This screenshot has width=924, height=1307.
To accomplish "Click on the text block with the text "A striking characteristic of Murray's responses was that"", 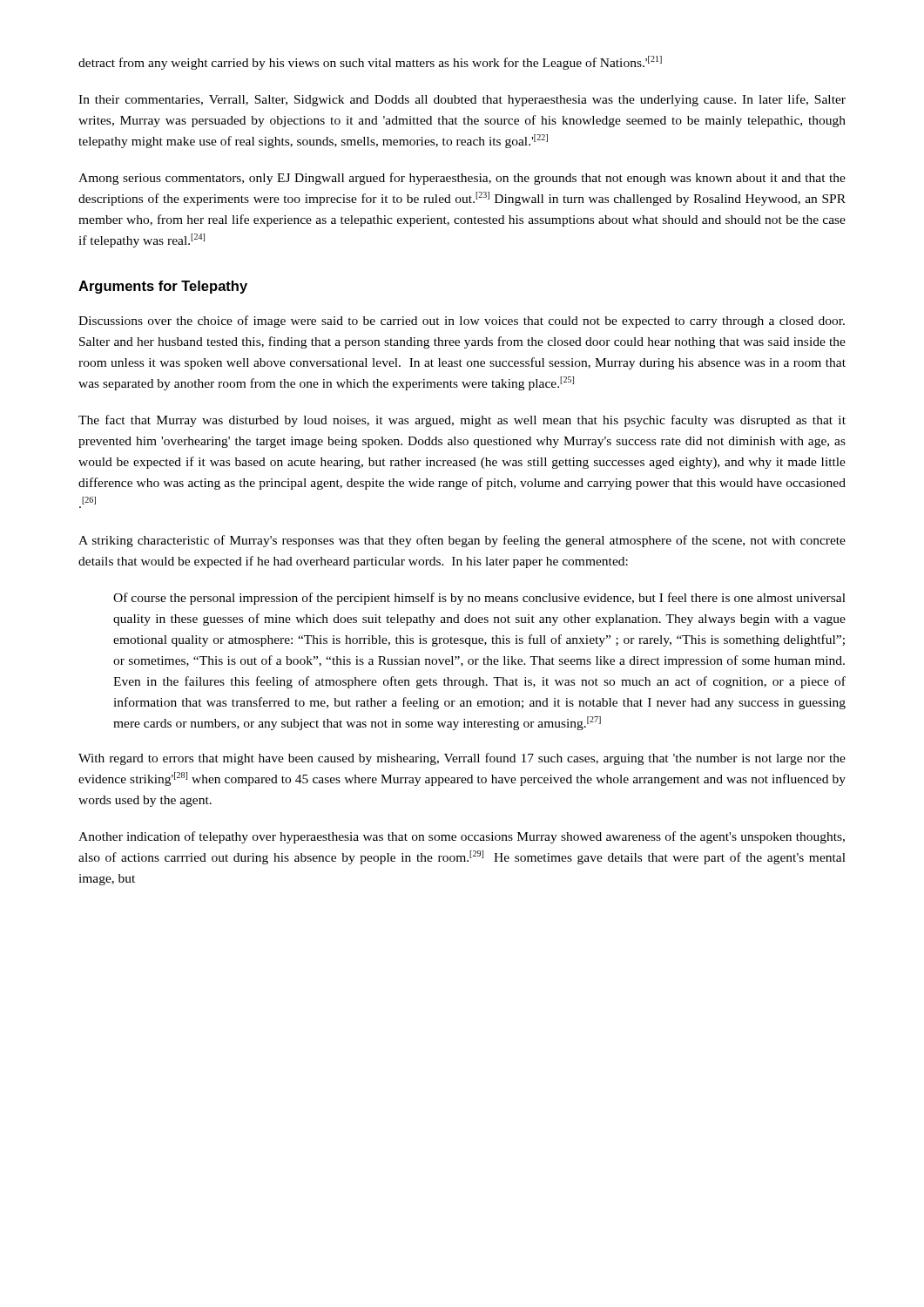I will coord(462,550).
